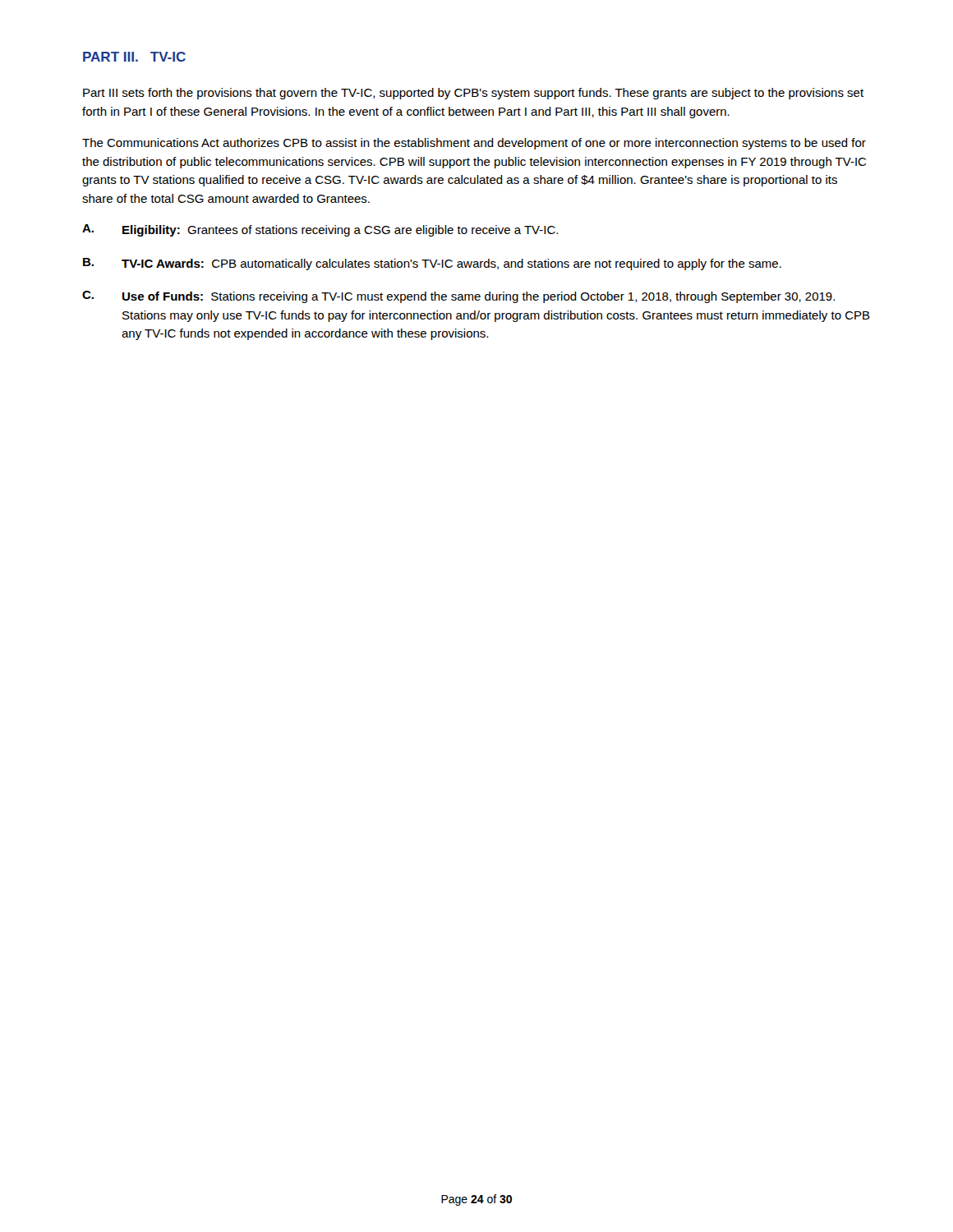Select the list item containing "B. TV-IC Awards:"
The width and height of the screenshot is (953, 1232).
pos(432,263)
